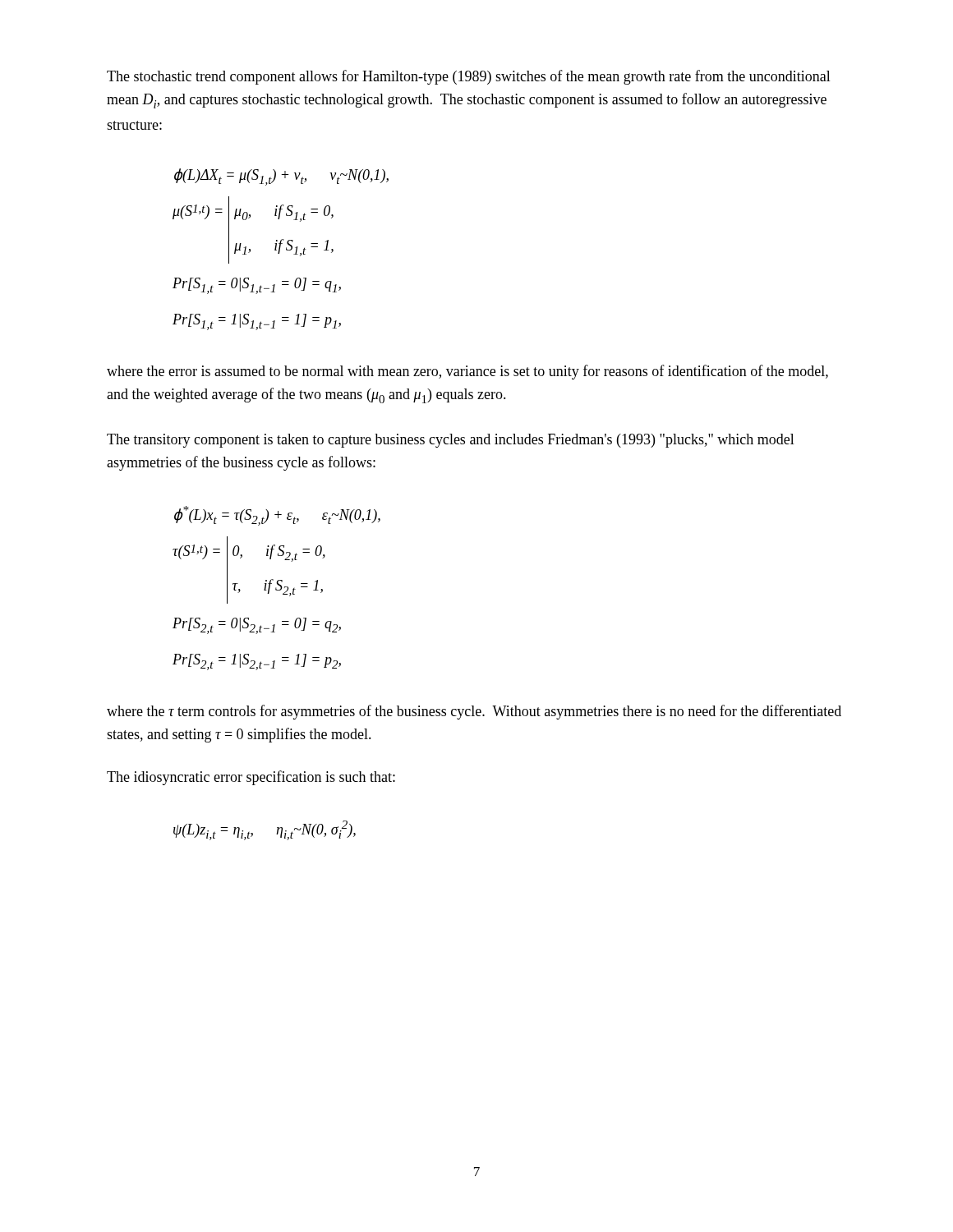Image resolution: width=953 pixels, height=1232 pixels.
Task: Find the text block containing "The stochastic trend component allows for Hamilton-type (1989)"
Action: pyautogui.click(x=469, y=100)
